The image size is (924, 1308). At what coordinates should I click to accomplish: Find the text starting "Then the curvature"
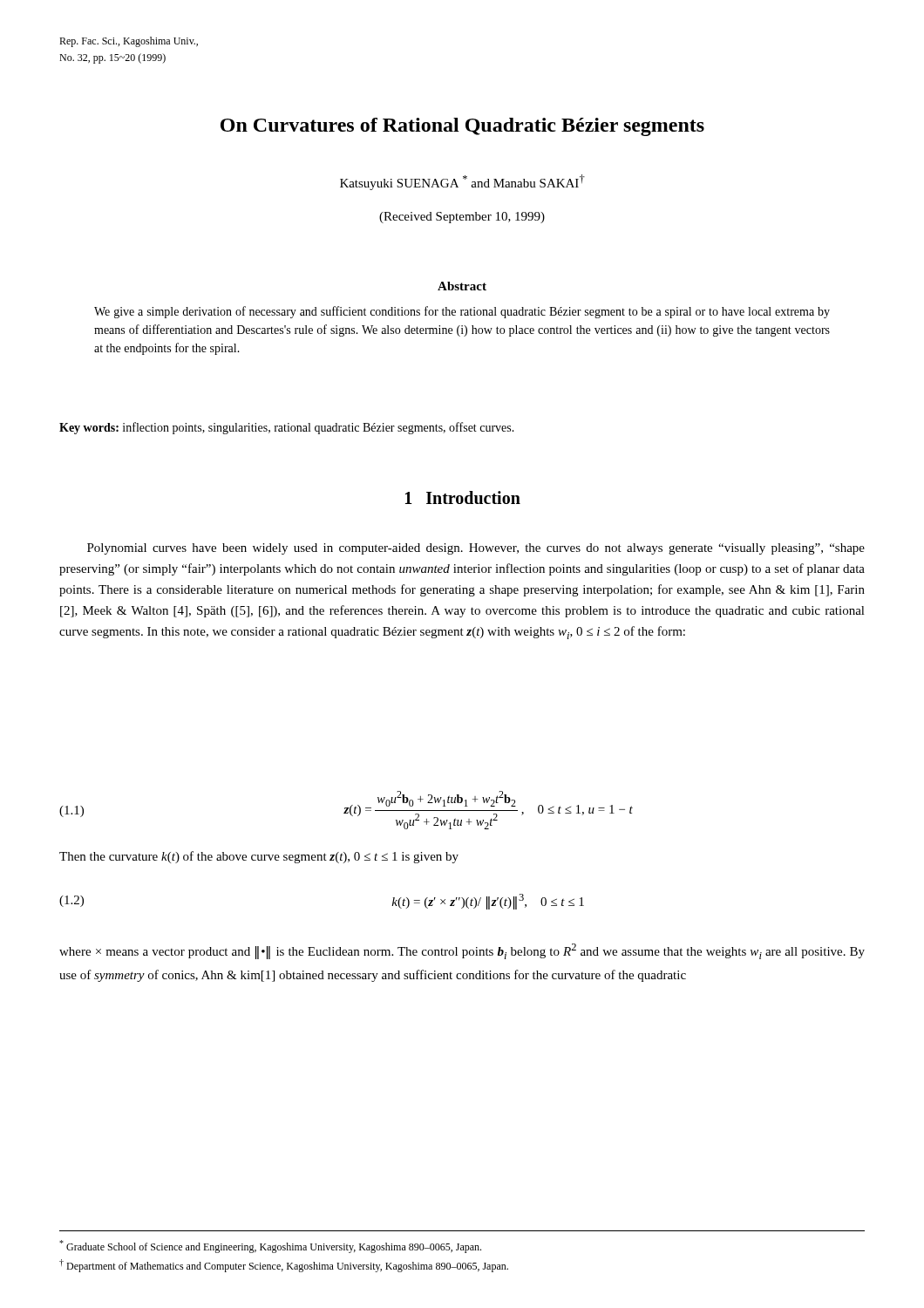(259, 856)
